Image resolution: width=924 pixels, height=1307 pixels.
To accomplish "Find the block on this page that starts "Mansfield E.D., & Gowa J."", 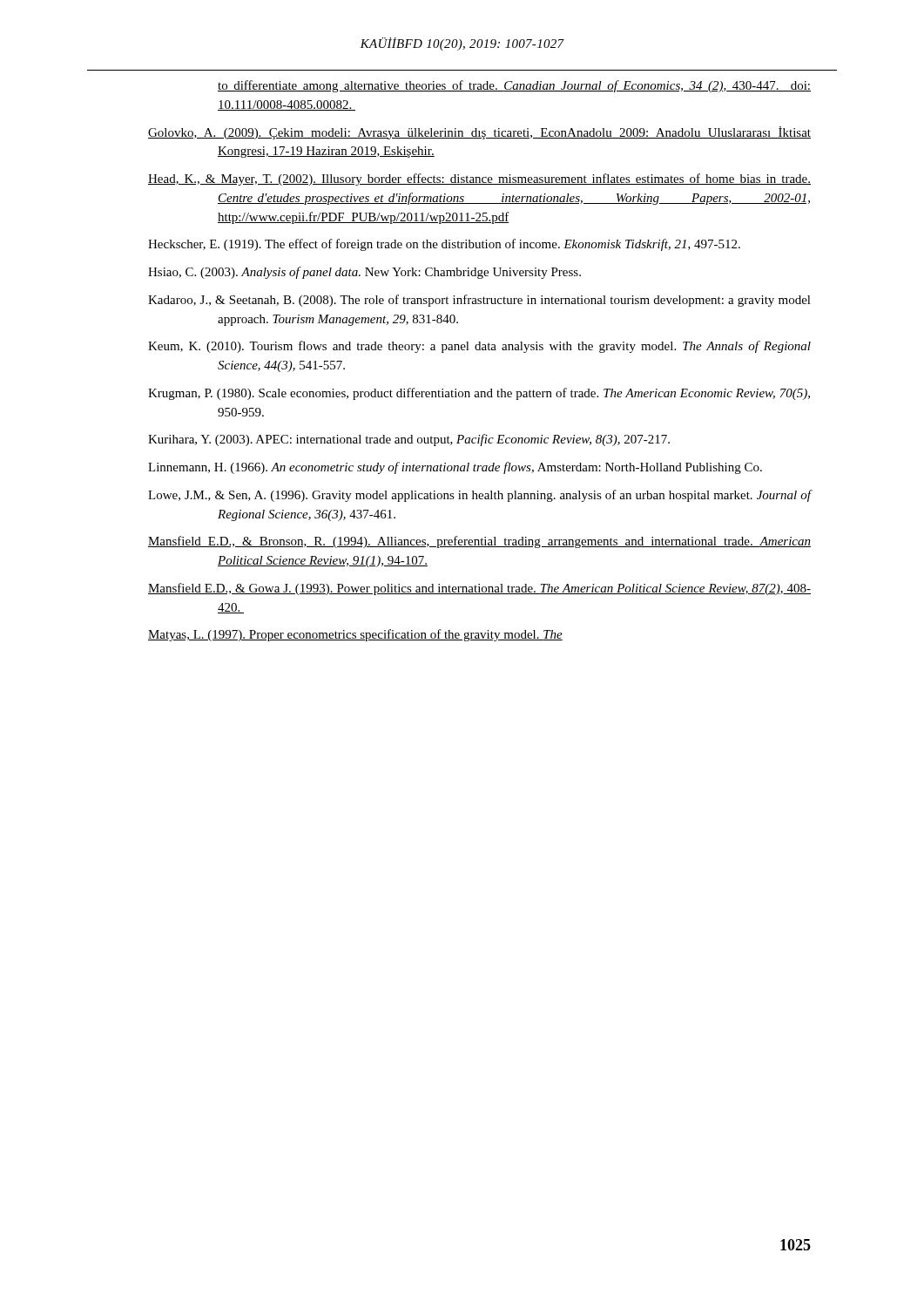I will [479, 597].
